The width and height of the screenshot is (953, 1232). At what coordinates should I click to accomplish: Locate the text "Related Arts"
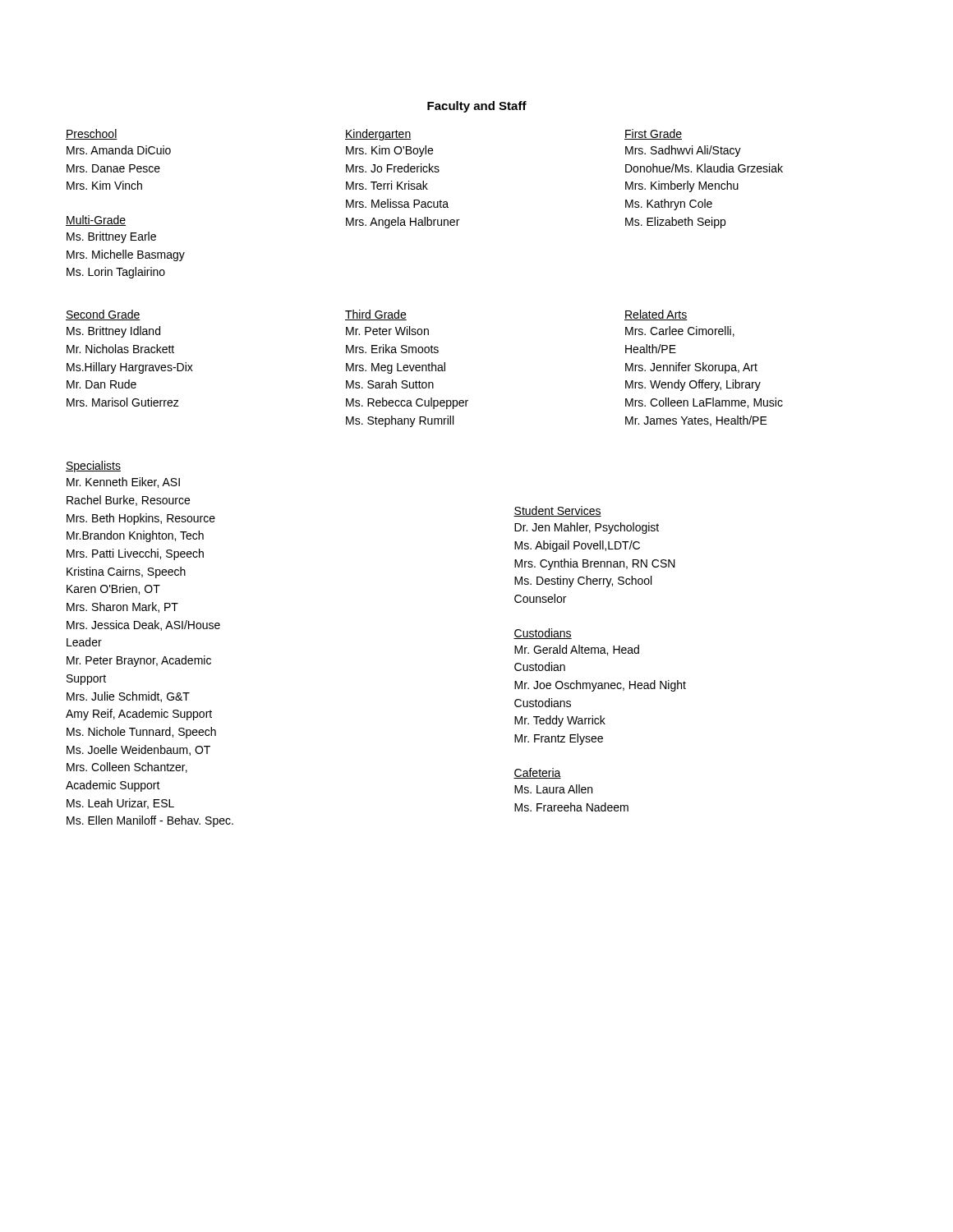(656, 315)
